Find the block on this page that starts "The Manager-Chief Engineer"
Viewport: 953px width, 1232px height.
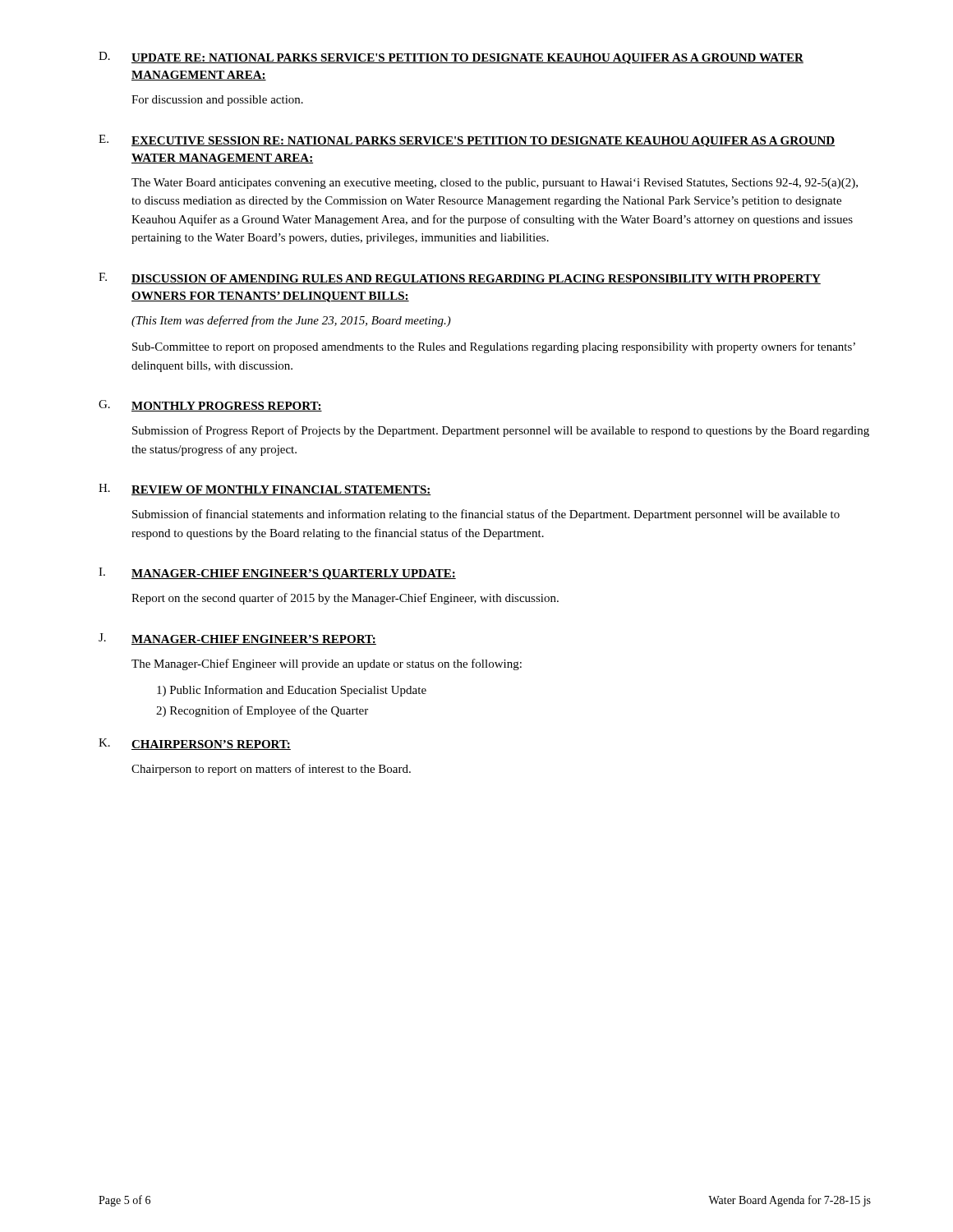pos(327,663)
